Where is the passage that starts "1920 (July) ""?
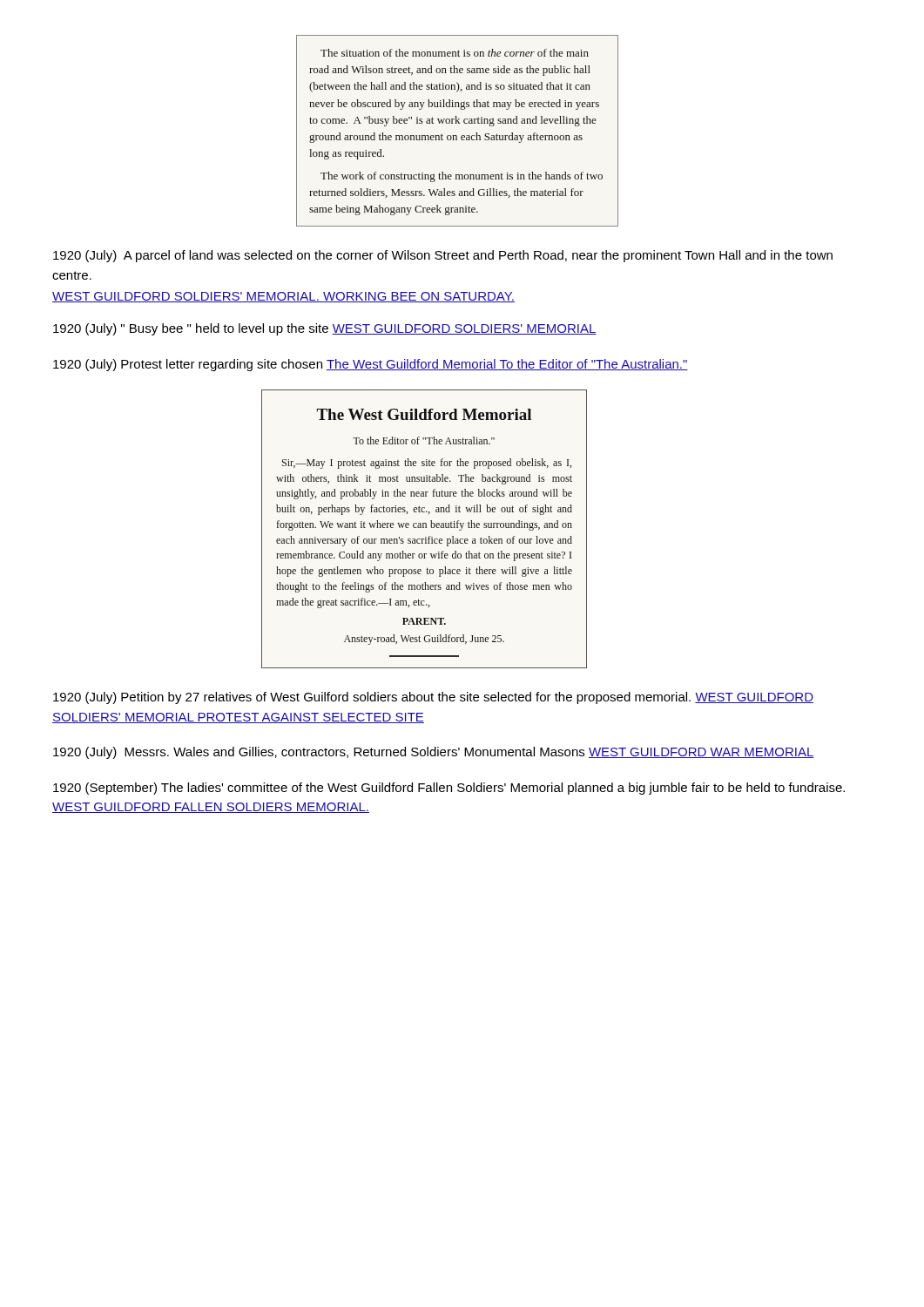 point(462,329)
